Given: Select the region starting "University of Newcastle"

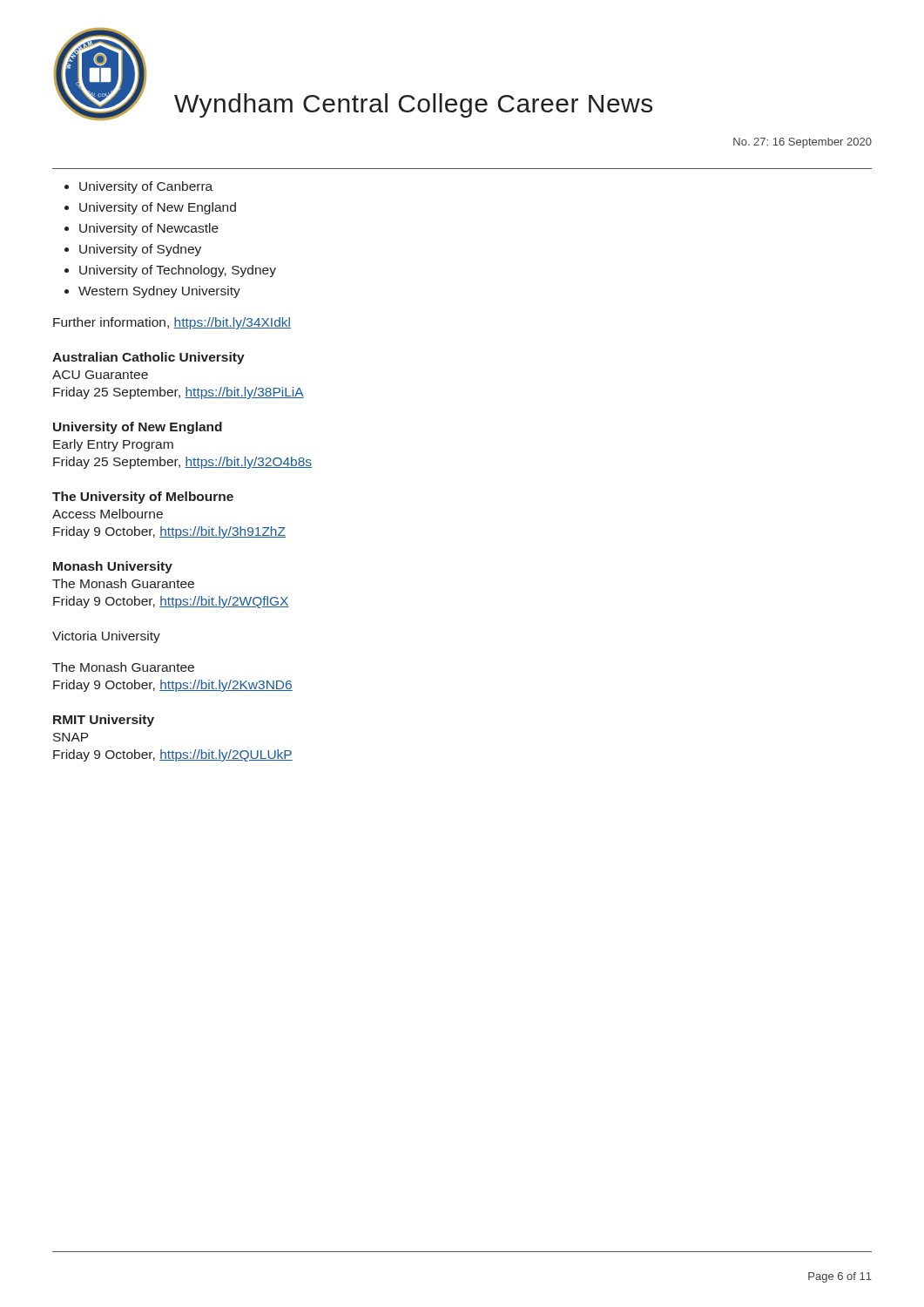Looking at the screenshot, I should 148,228.
